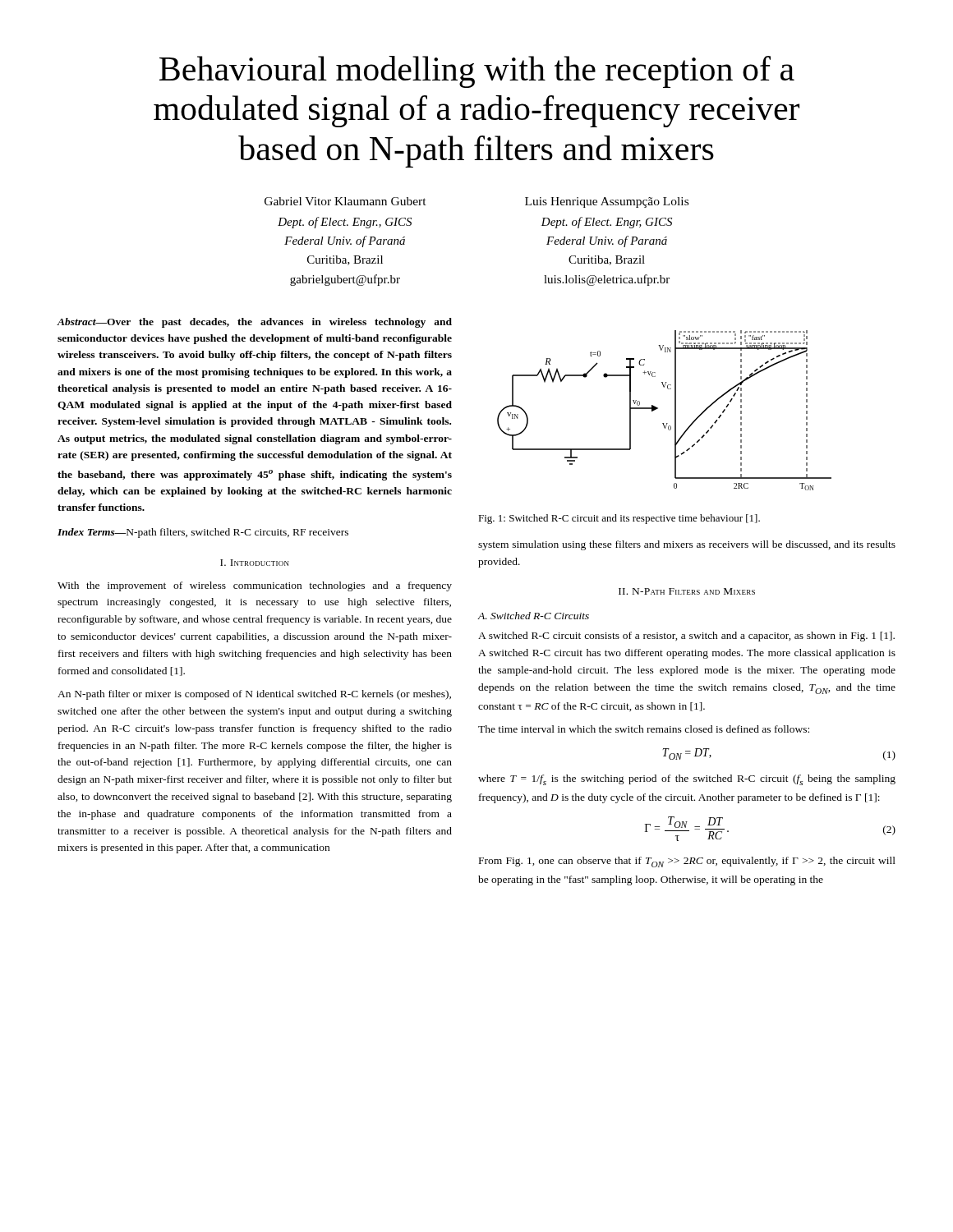
Task: Point to the text starting "The time interval in which the switch remains"
Action: pyautogui.click(x=644, y=729)
